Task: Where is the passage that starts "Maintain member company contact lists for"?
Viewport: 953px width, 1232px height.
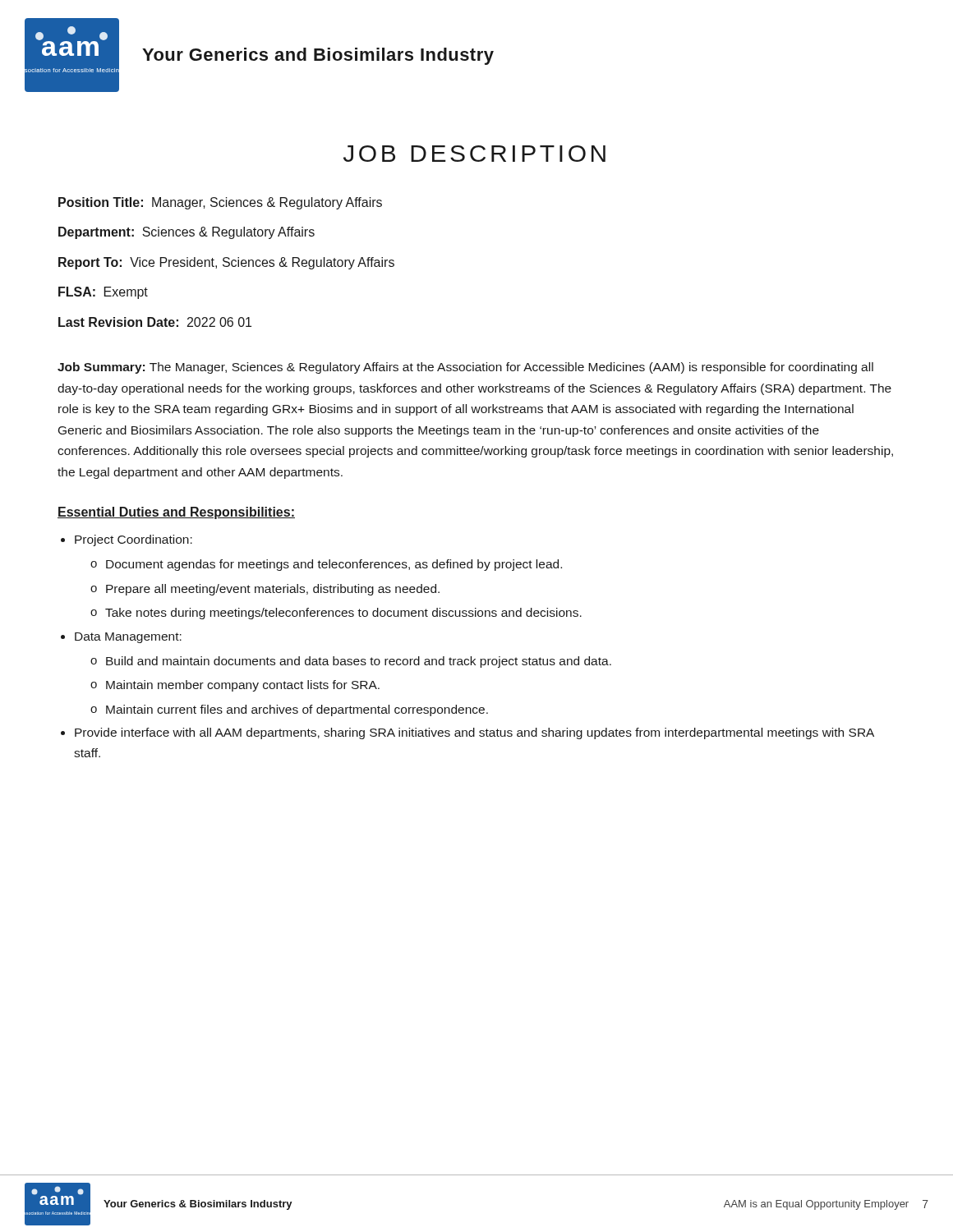Action: click(x=243, y=685)
